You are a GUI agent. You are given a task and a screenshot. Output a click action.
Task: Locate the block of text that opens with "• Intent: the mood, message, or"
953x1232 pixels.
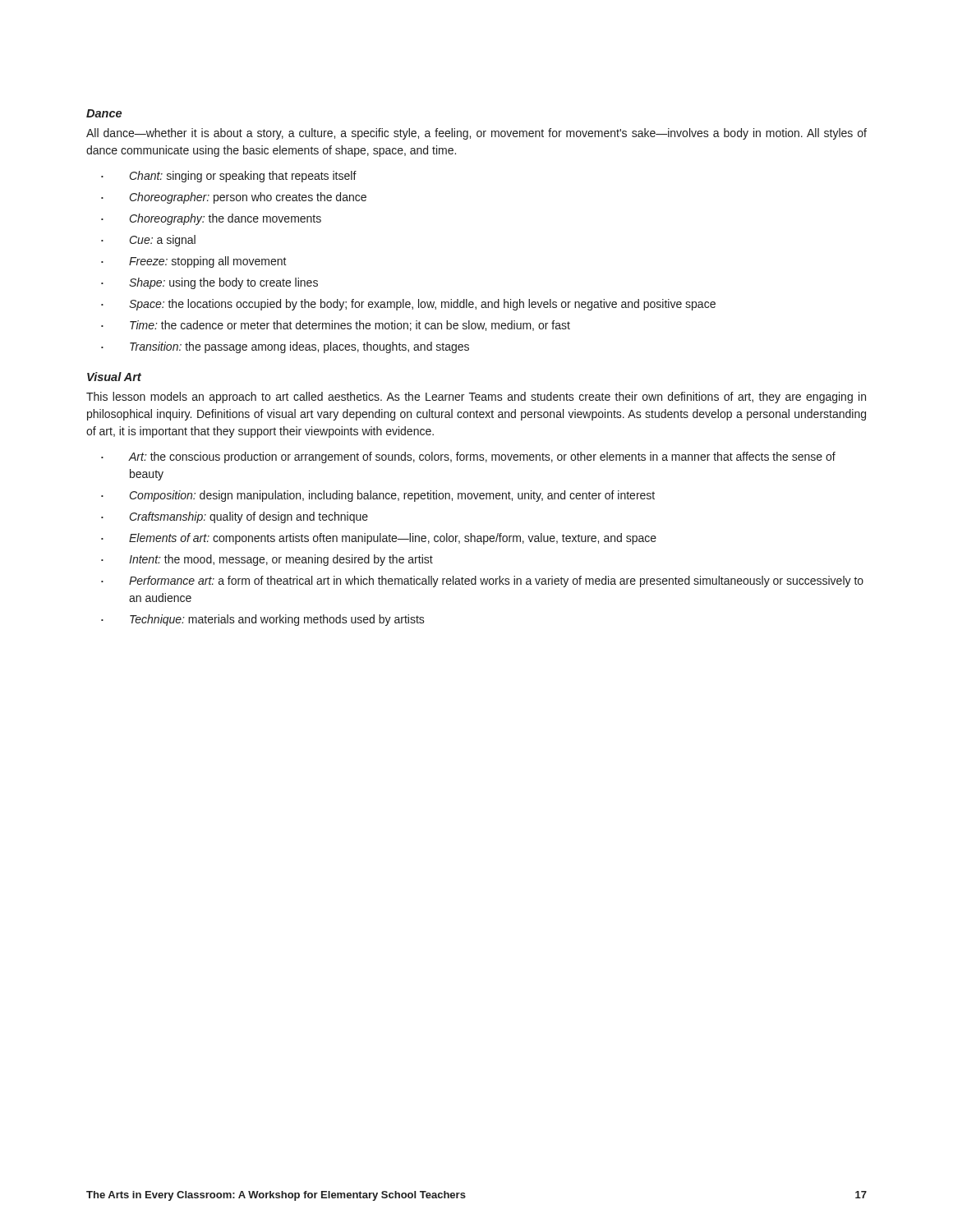(x=267, y=560)
